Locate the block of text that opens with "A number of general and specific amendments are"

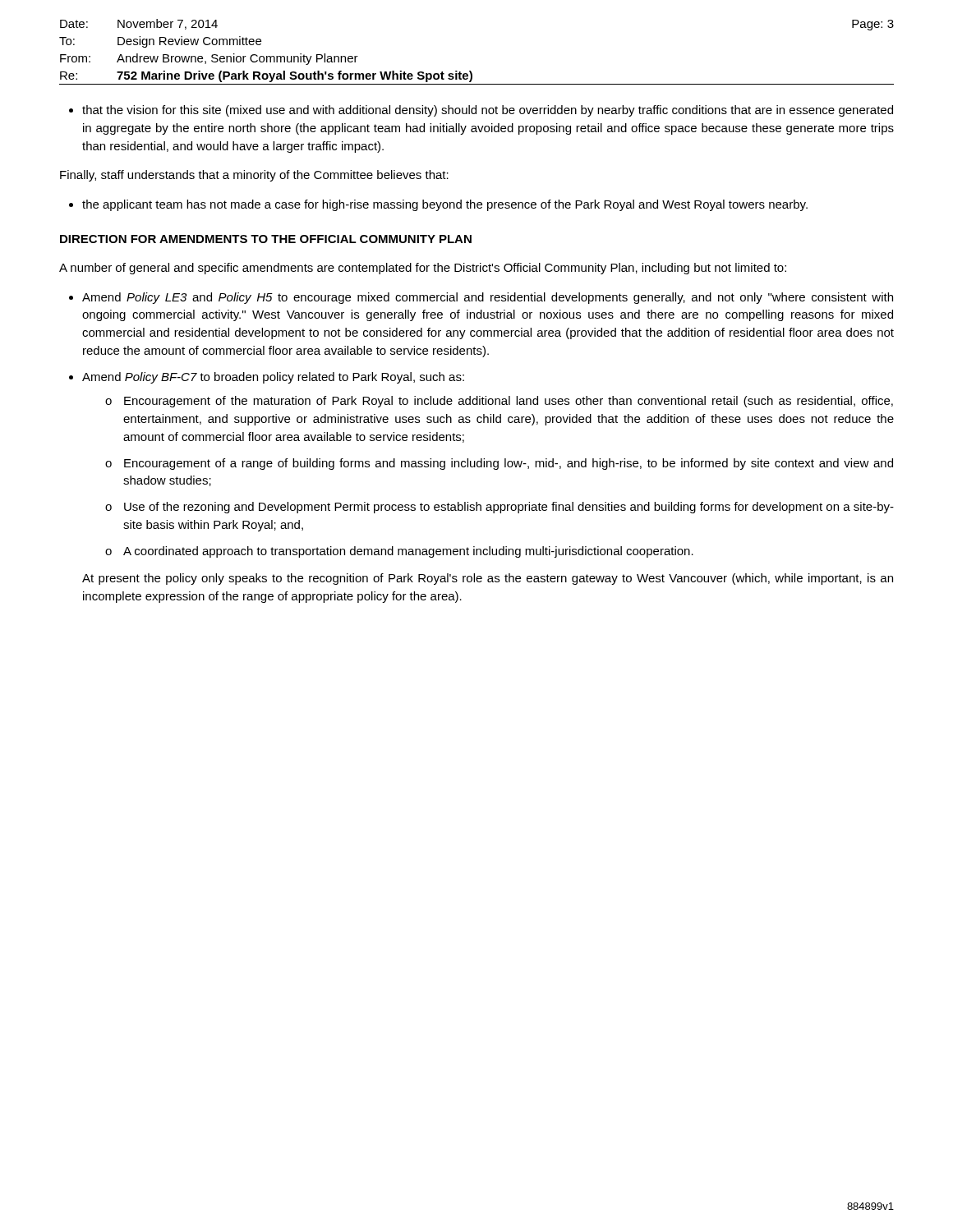(423, 267)
